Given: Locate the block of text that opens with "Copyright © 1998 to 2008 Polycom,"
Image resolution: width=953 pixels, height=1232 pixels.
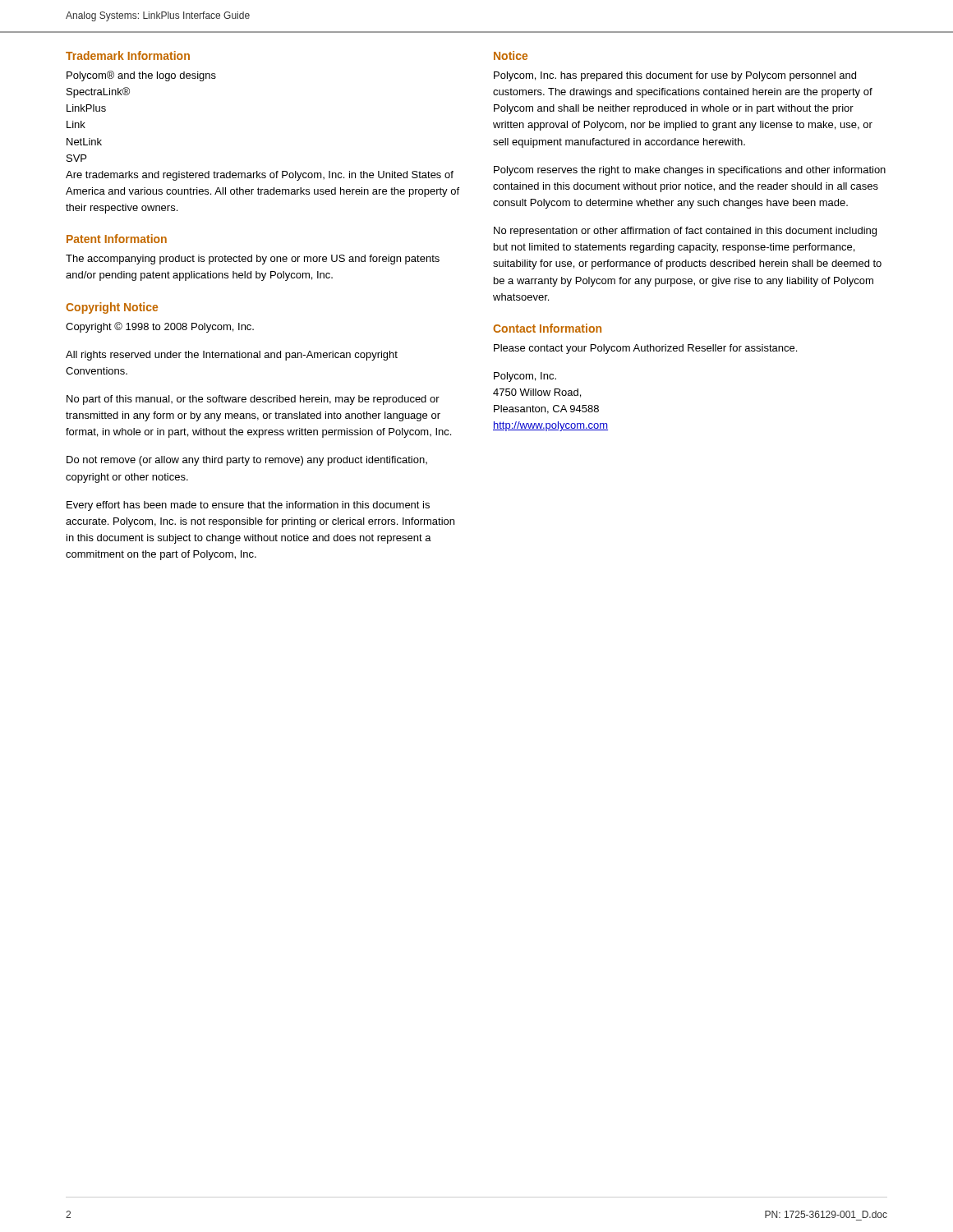Looking at the screenshot, I should pyautogui.click(x=263, y=441).
